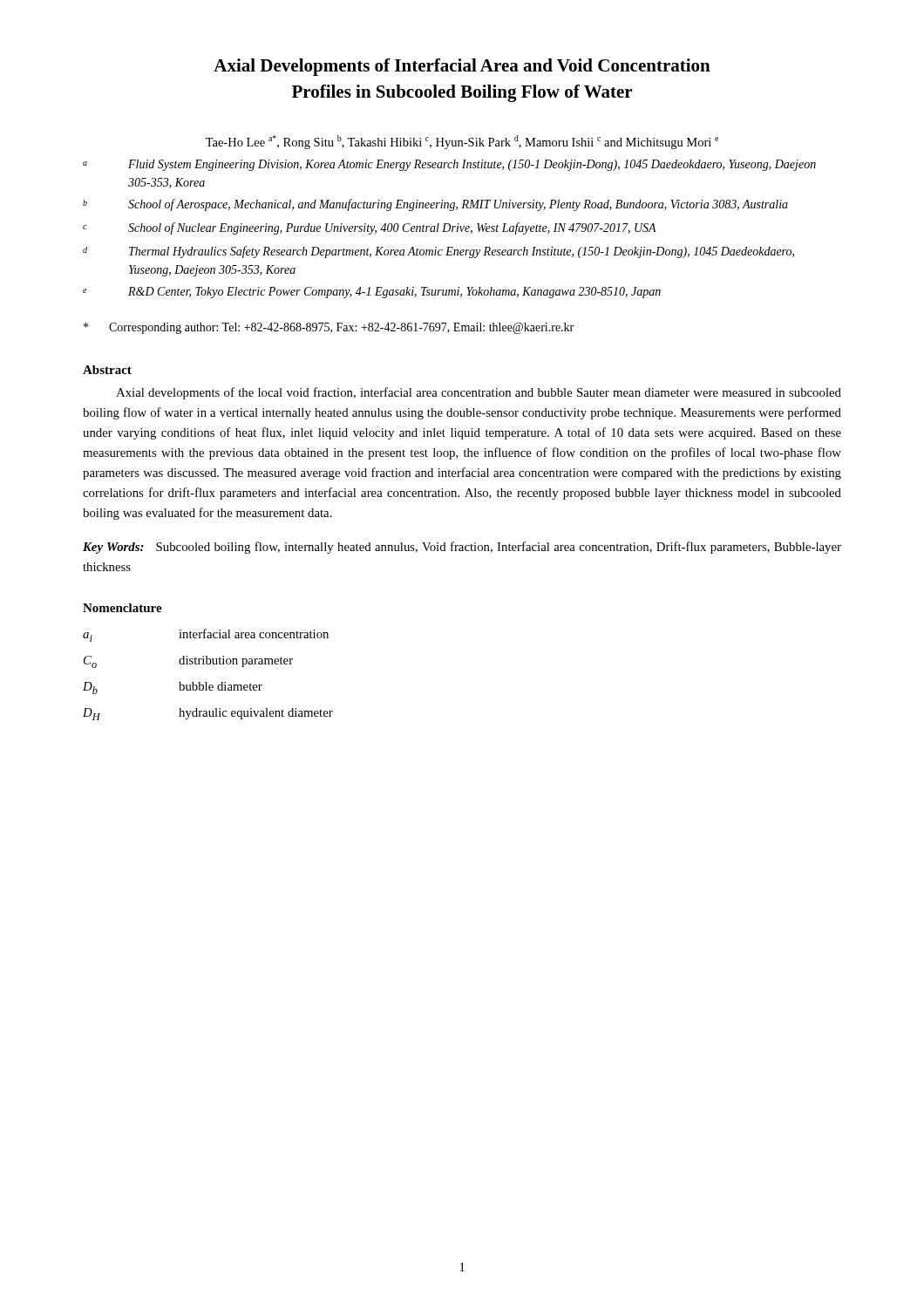
Task: Find the text block starting "e R&D Center,"
Action: coord(462,293)
